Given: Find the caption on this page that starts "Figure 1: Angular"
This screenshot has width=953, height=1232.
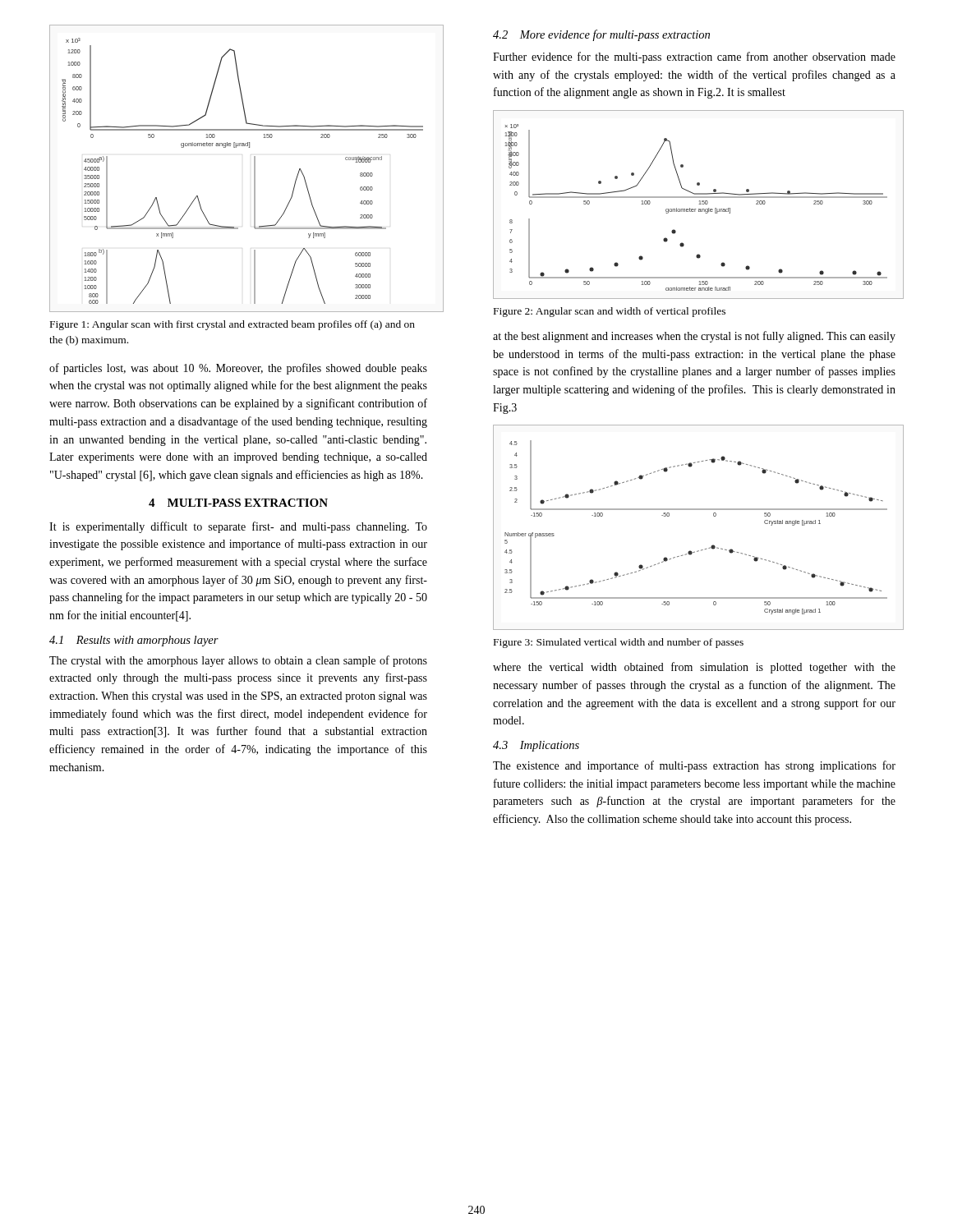Looking at the screenshot, I should pyautogui.click(x=232, y=332).
